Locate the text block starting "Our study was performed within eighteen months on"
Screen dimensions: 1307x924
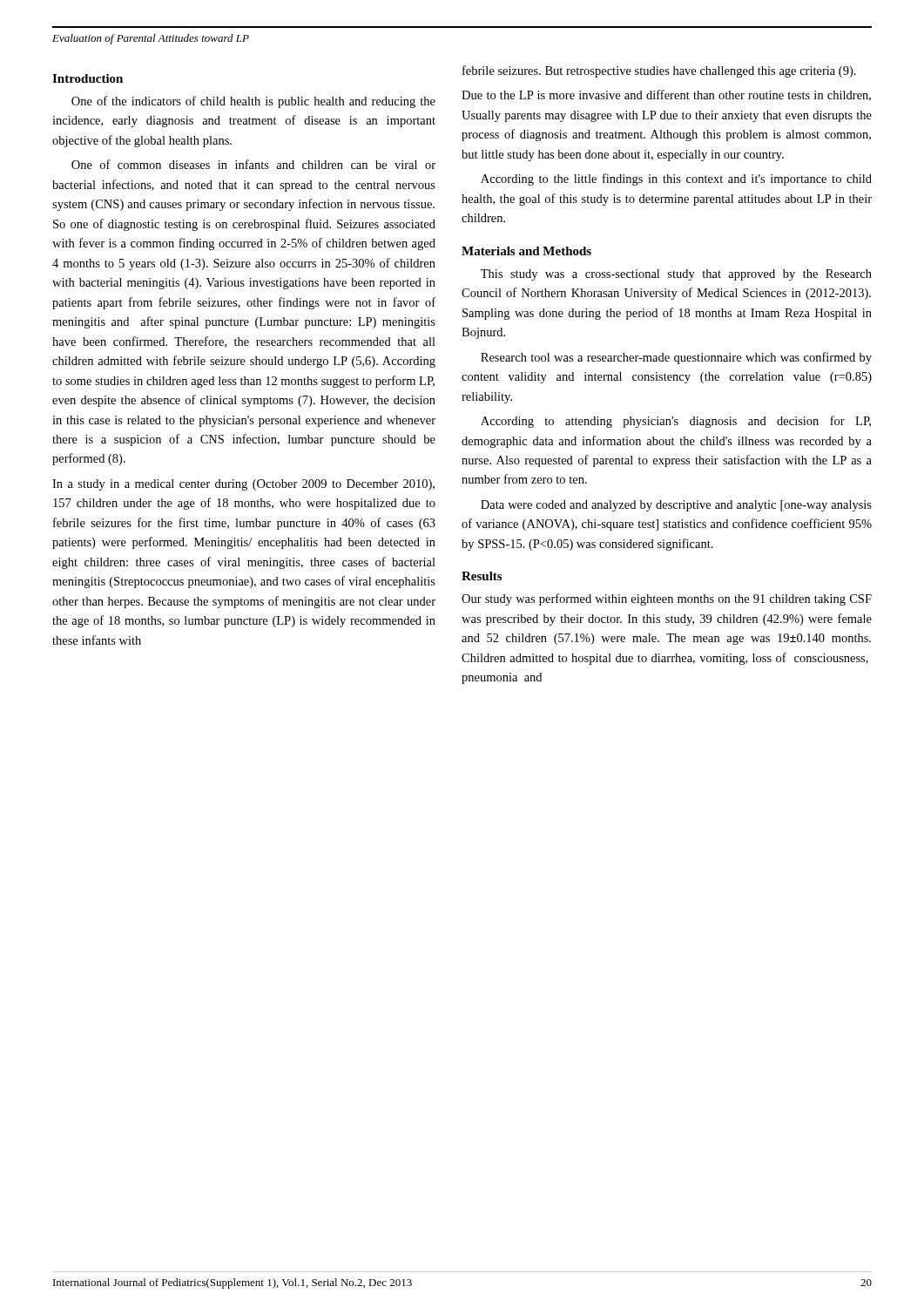point(667,638)
